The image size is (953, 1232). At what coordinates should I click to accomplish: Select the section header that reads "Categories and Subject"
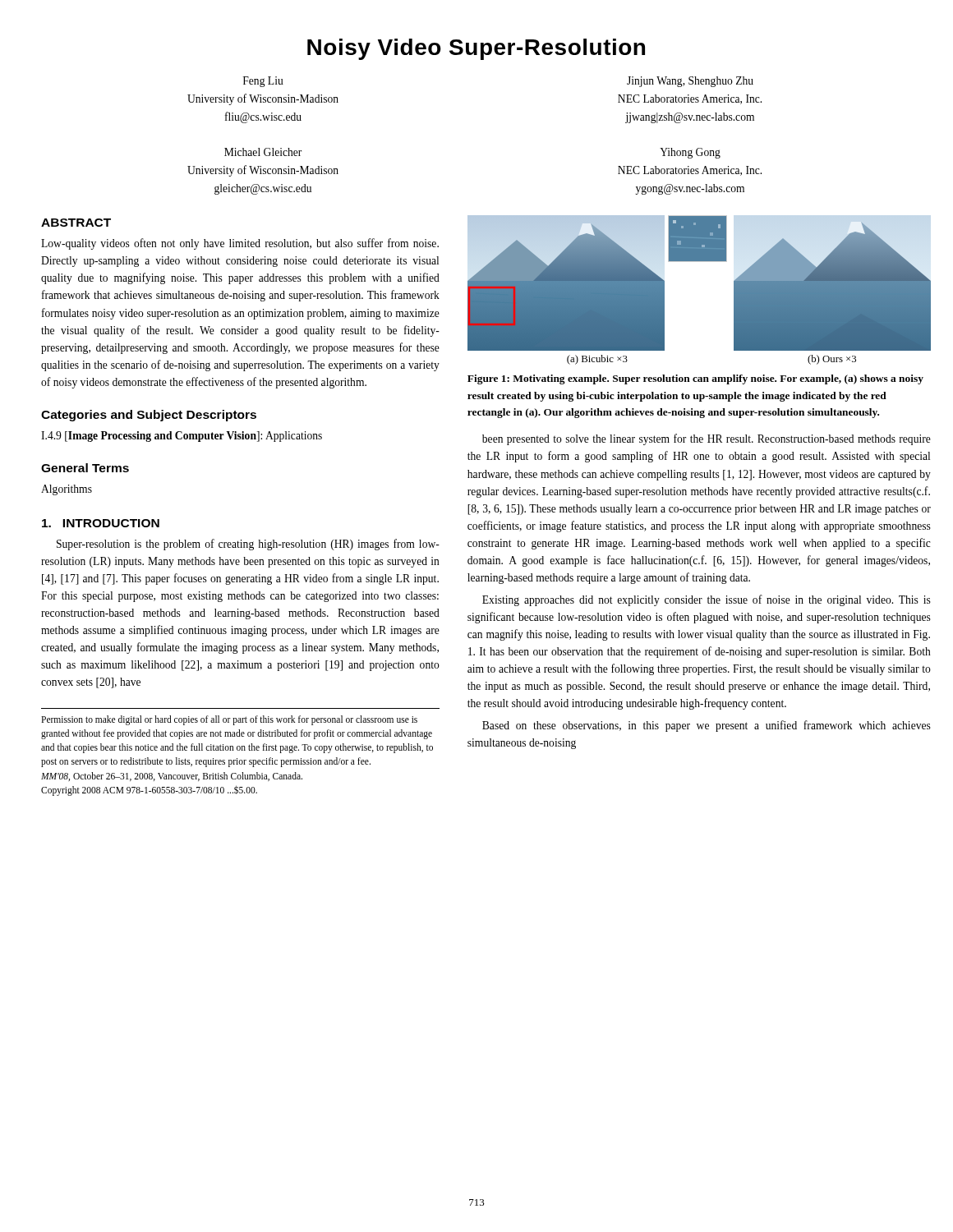[x=149, y=414]
